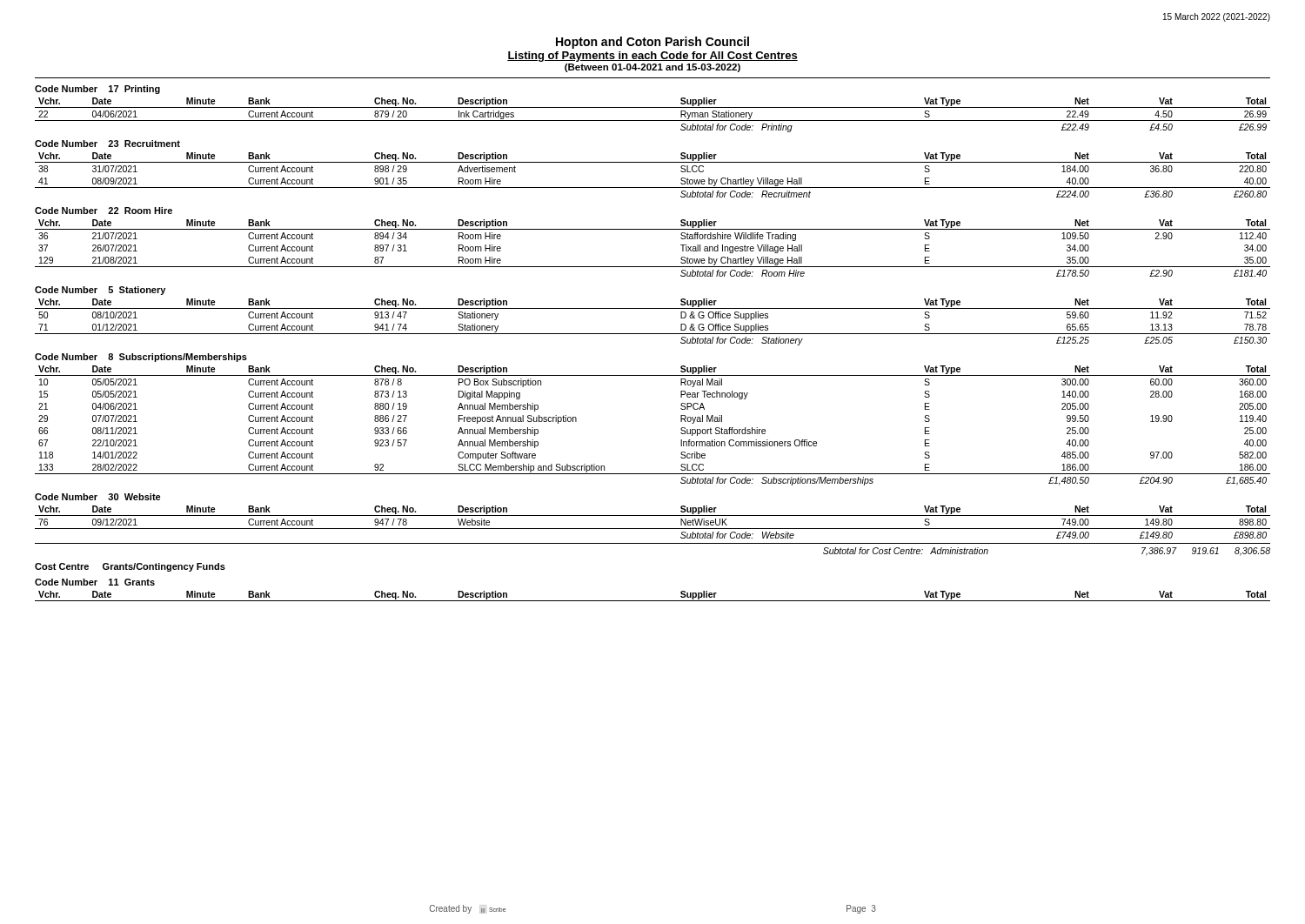
Task: Click on the section header that says "Code Number 30 Website"
Action: tap(98, 497)
